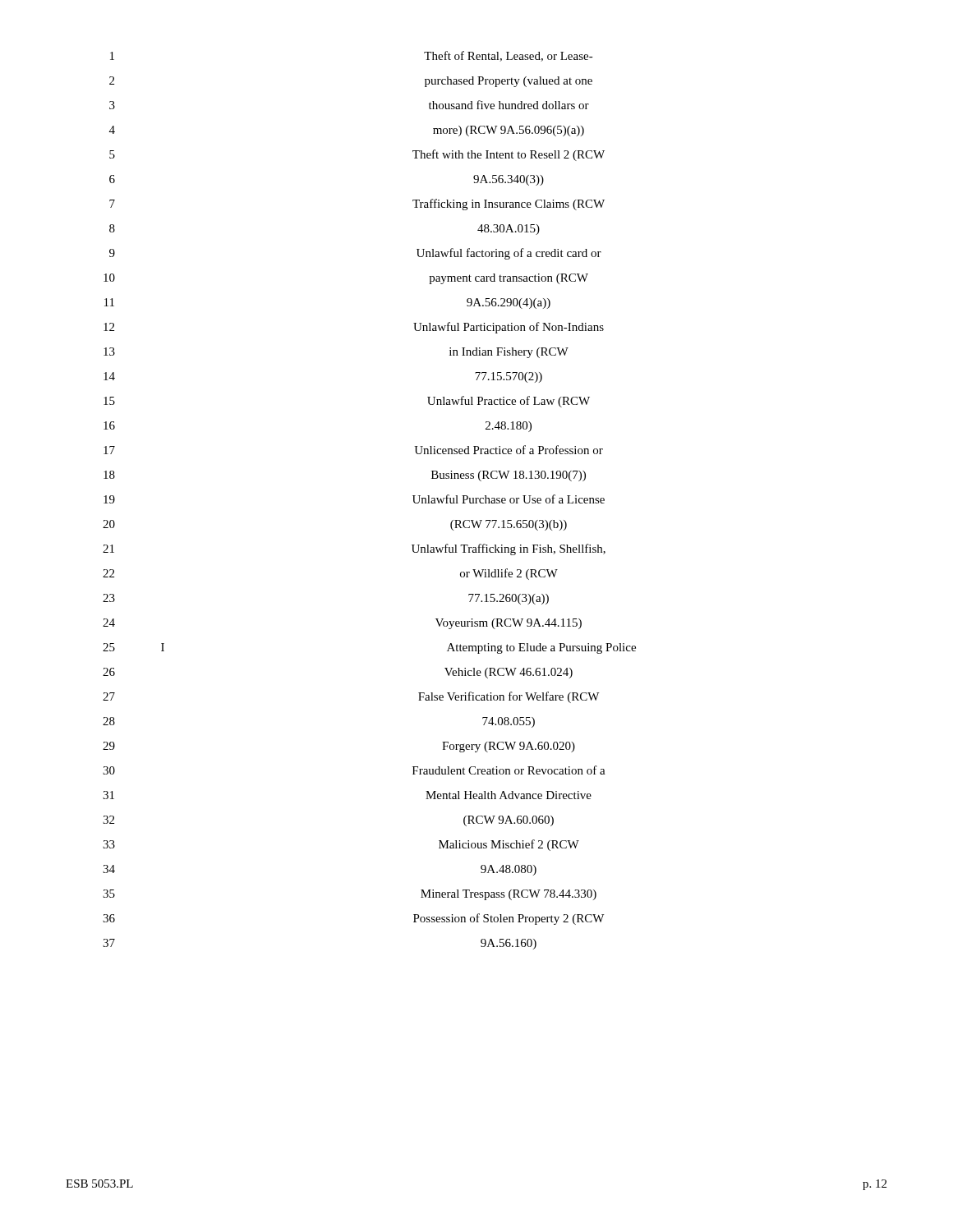Select the element starting "20 (RCW 77.15.650(3)(b))"
This screenshot has height=1232, width=953.
[476, 524]
